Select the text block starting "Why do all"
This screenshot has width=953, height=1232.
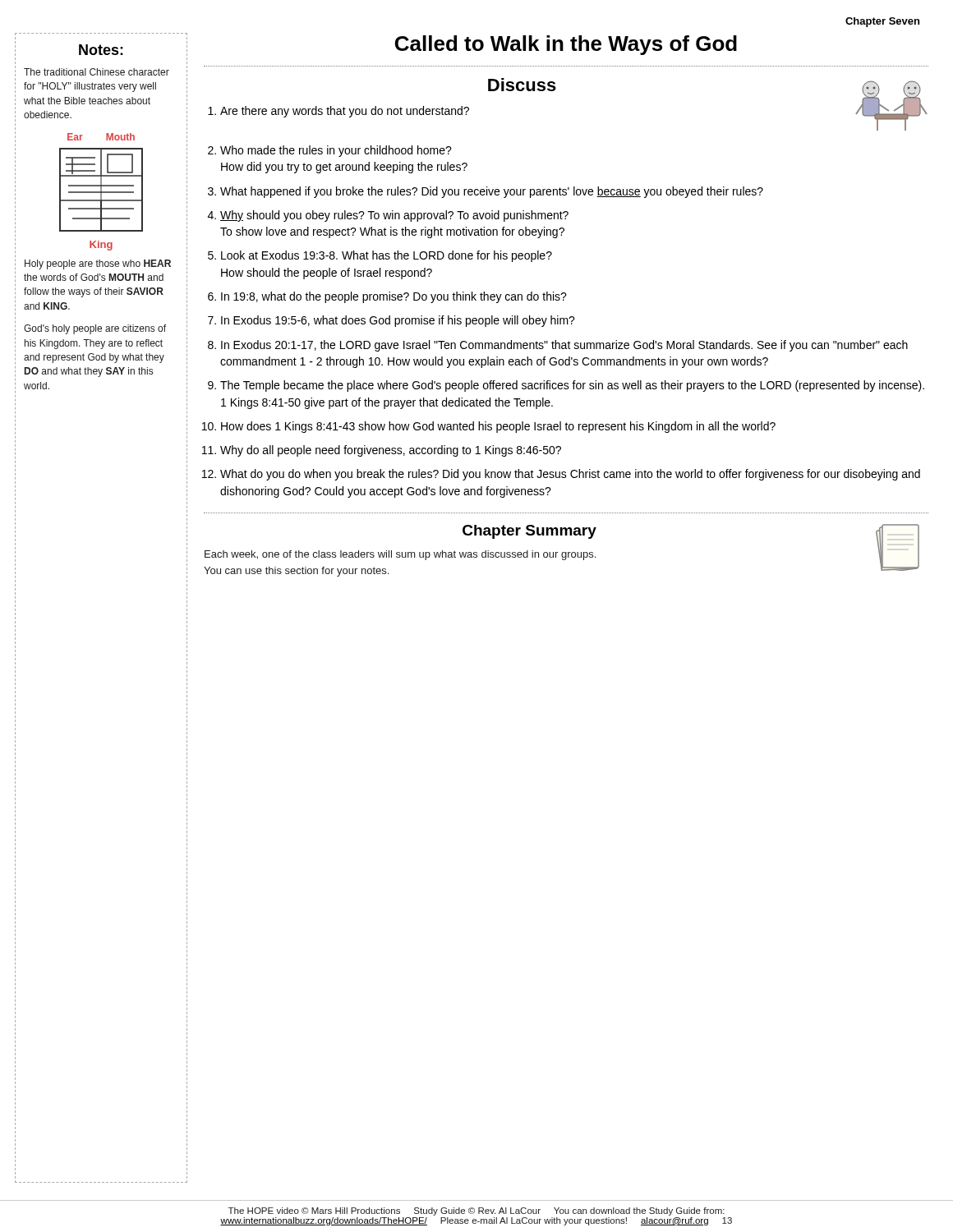pyautogui.click(x=391, y=450)
